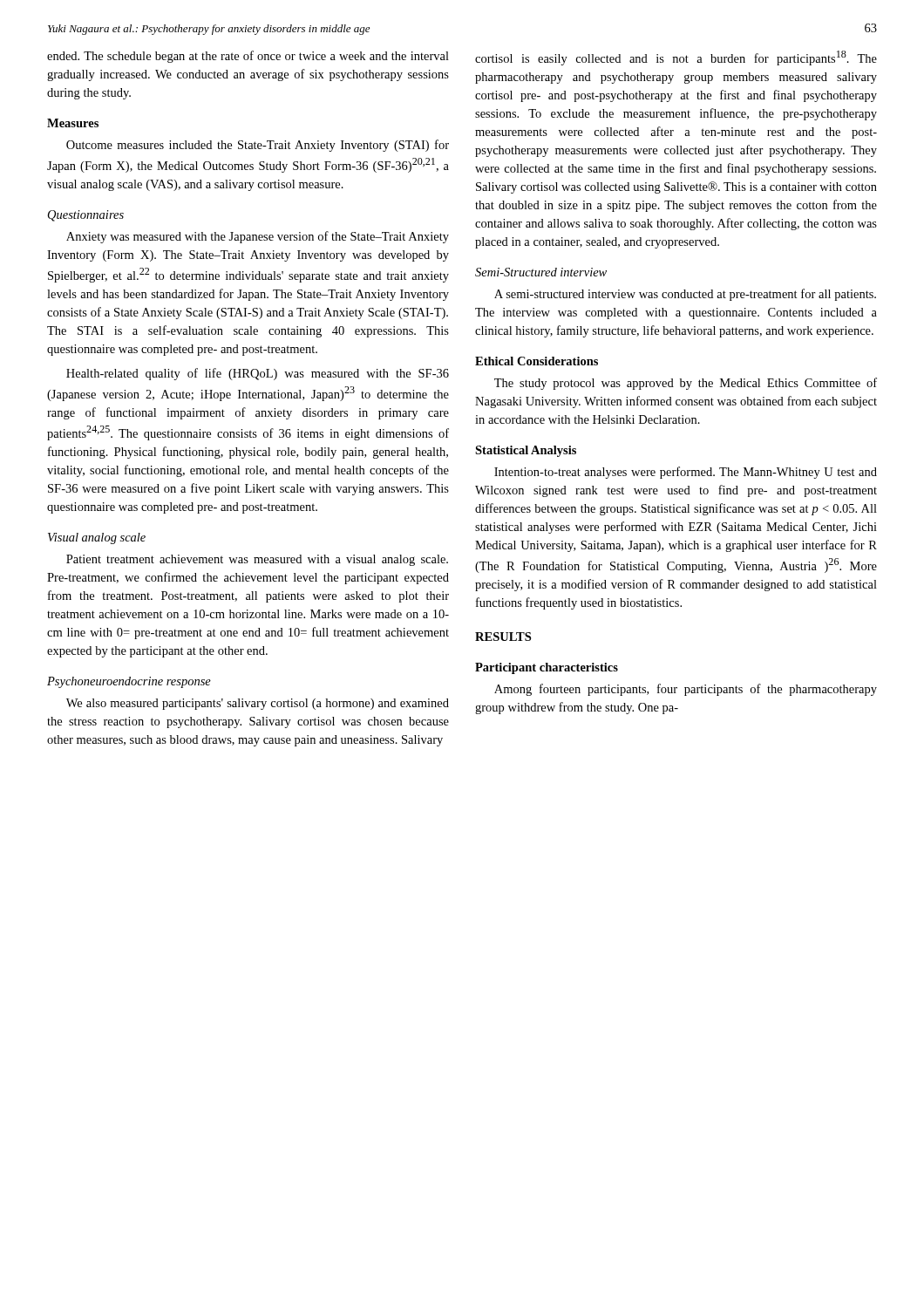
Task: Click on the text block that reads "A semi-structured interview"
Action: coord(676,313)
